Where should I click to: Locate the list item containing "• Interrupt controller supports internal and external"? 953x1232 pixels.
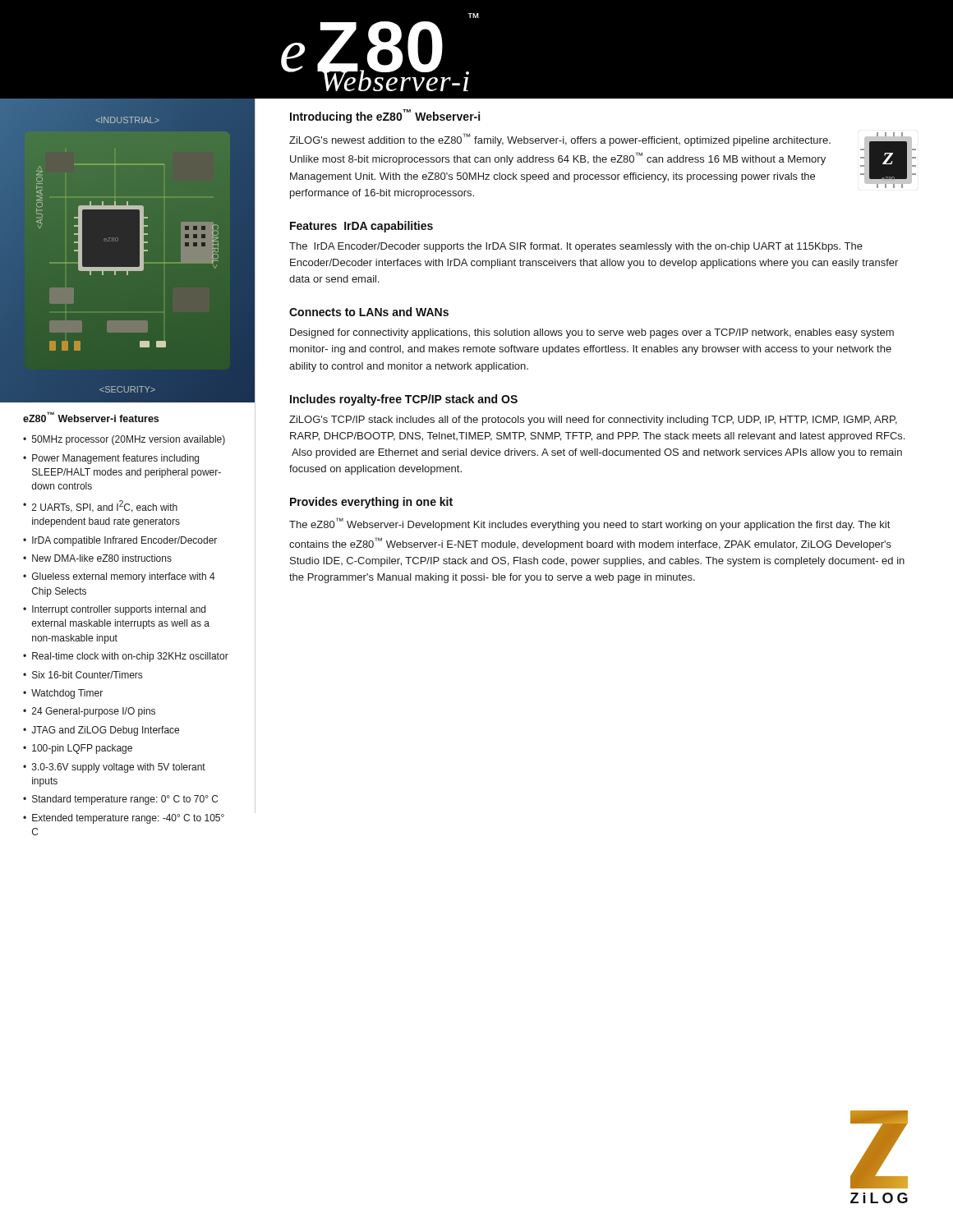[x=127, y=624]
